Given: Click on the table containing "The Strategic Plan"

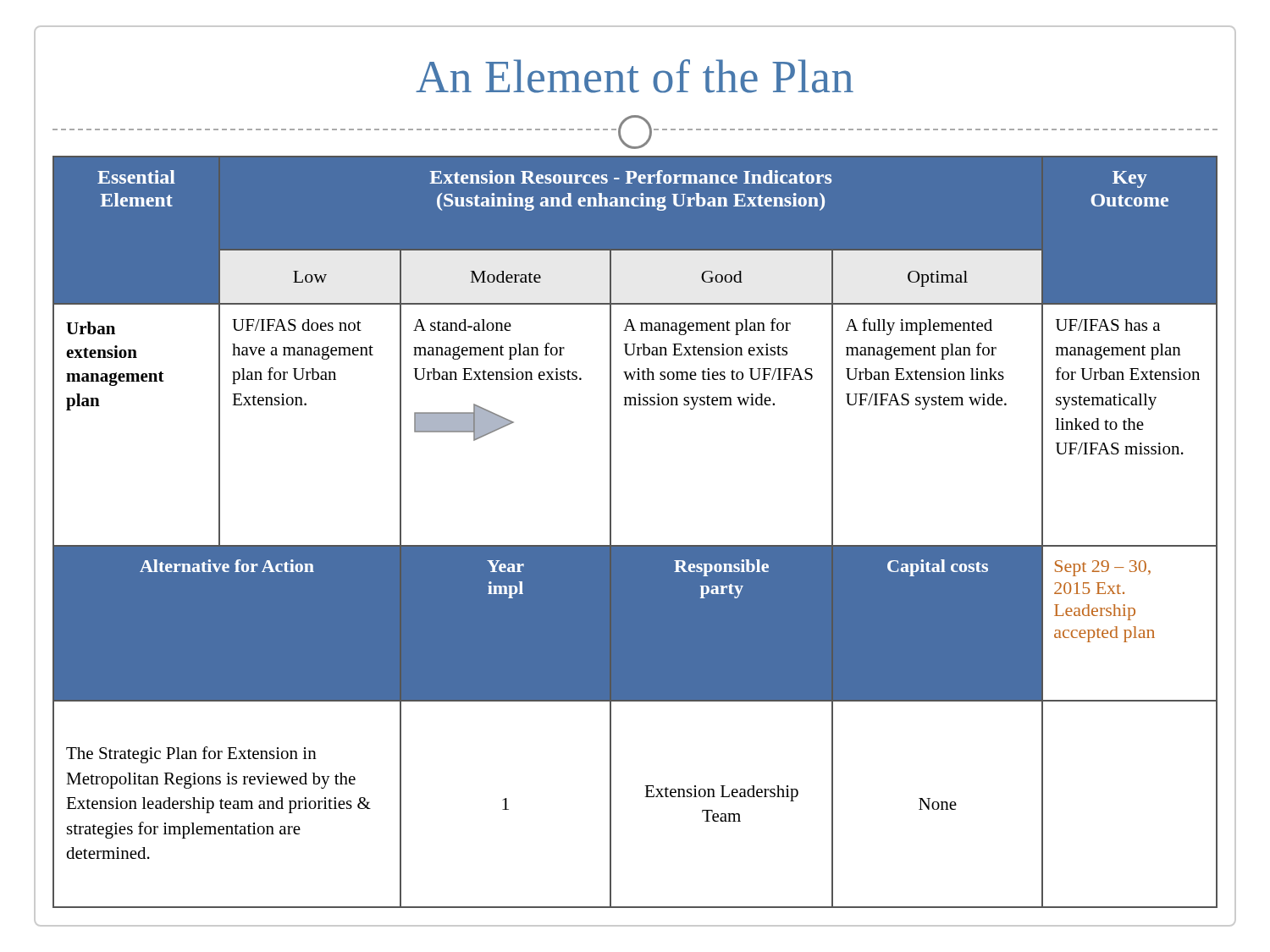Looking at the screenshot, I should click(635, 532).
